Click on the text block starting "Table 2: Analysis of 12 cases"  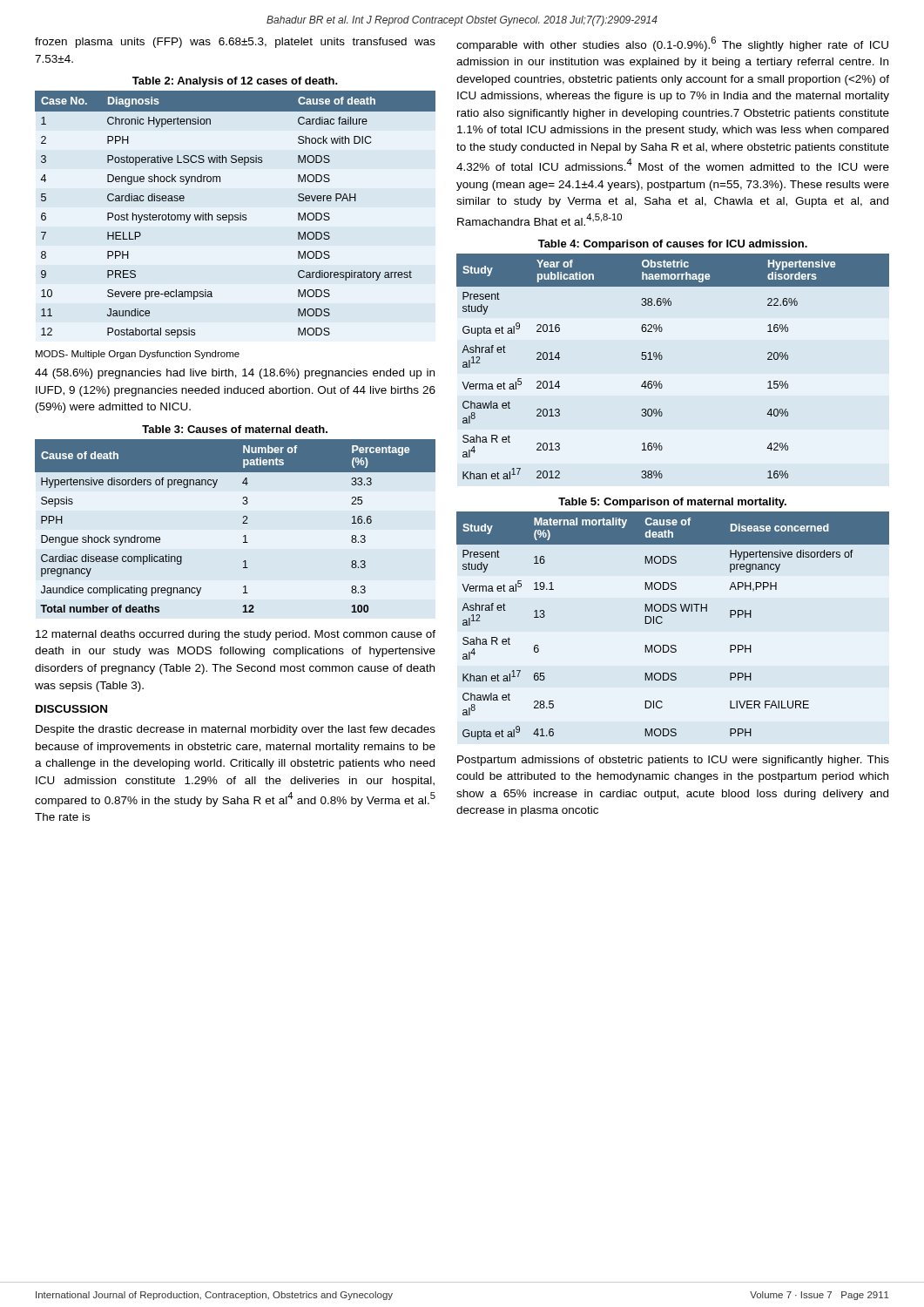[x=235, y=81]
